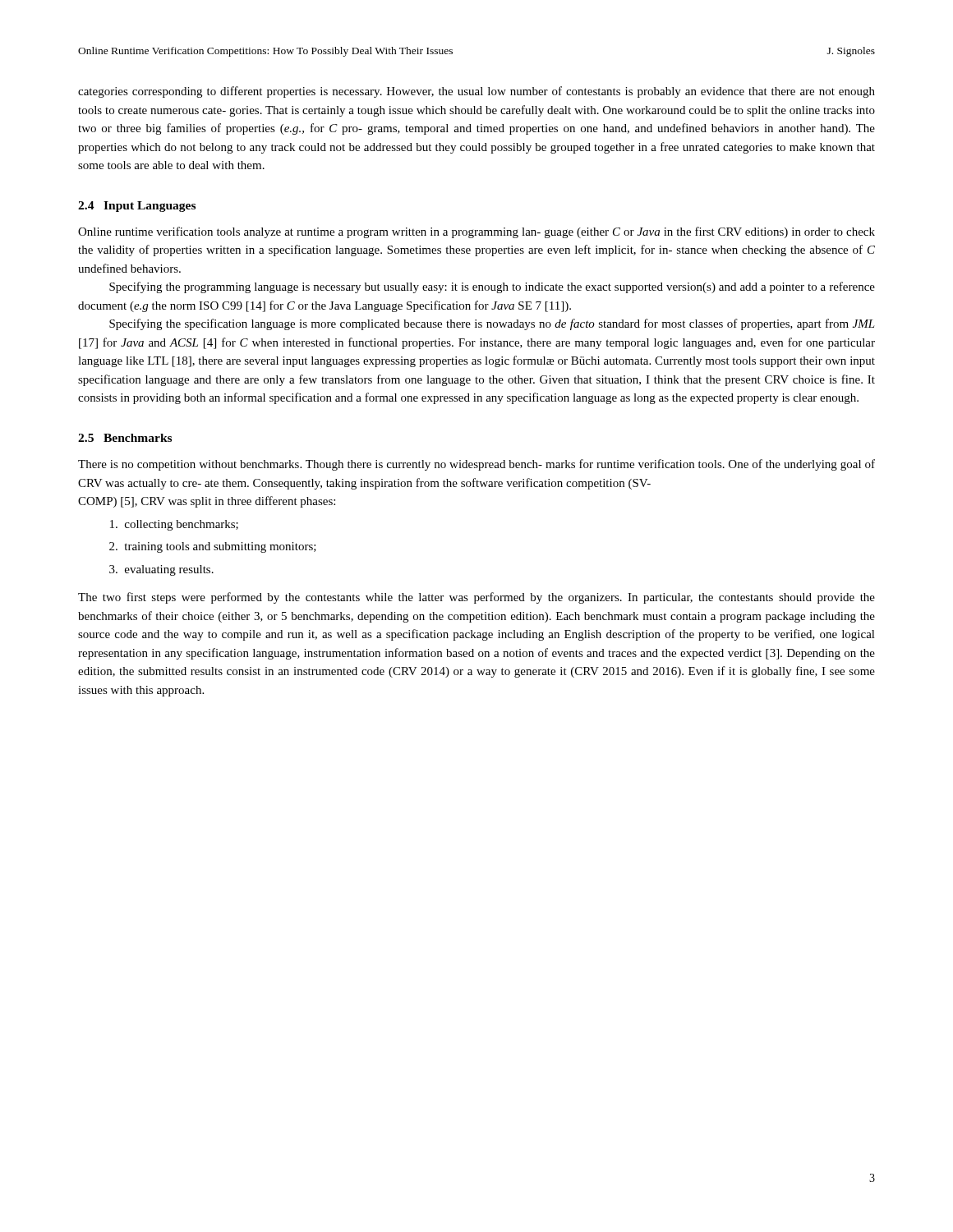This screenshot has height=1232, width=953.
Task: Navigate to the passage starting "The two first"
Action: tap(476, 644)
